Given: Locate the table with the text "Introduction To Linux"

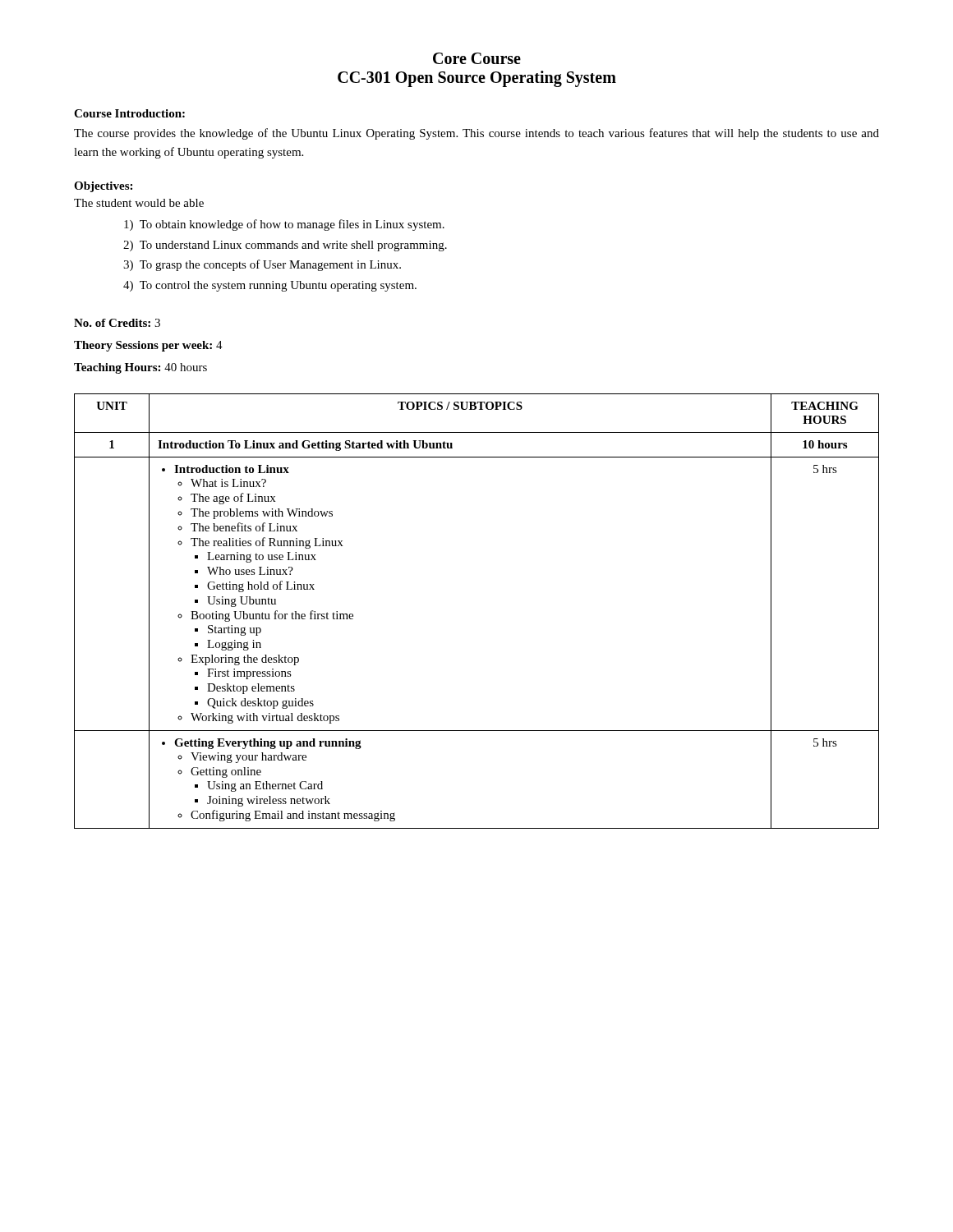Looking at the screenshot, I should point(476,611).
